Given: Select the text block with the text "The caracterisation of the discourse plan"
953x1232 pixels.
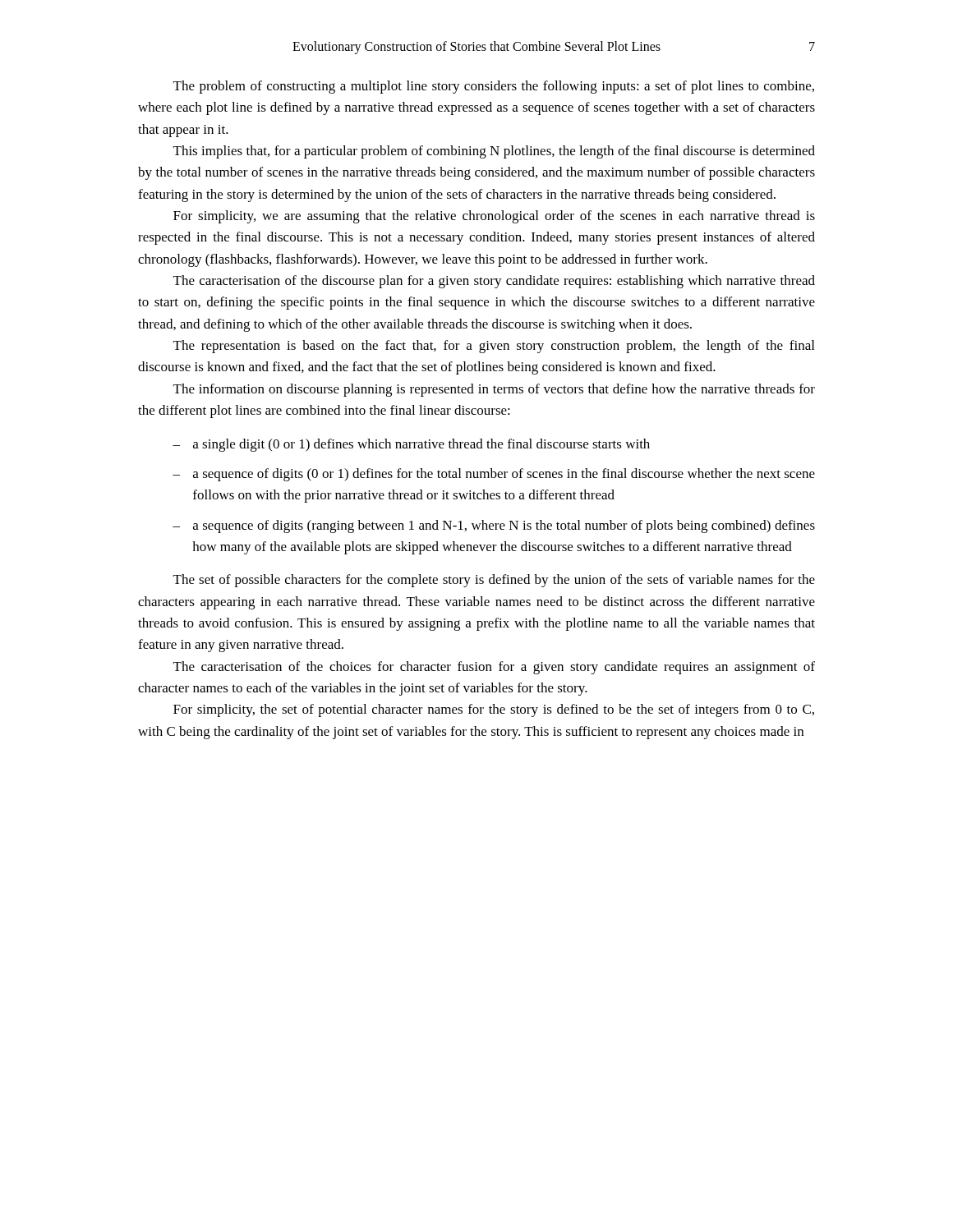Looking at the screenshot, I should point(476,303).
